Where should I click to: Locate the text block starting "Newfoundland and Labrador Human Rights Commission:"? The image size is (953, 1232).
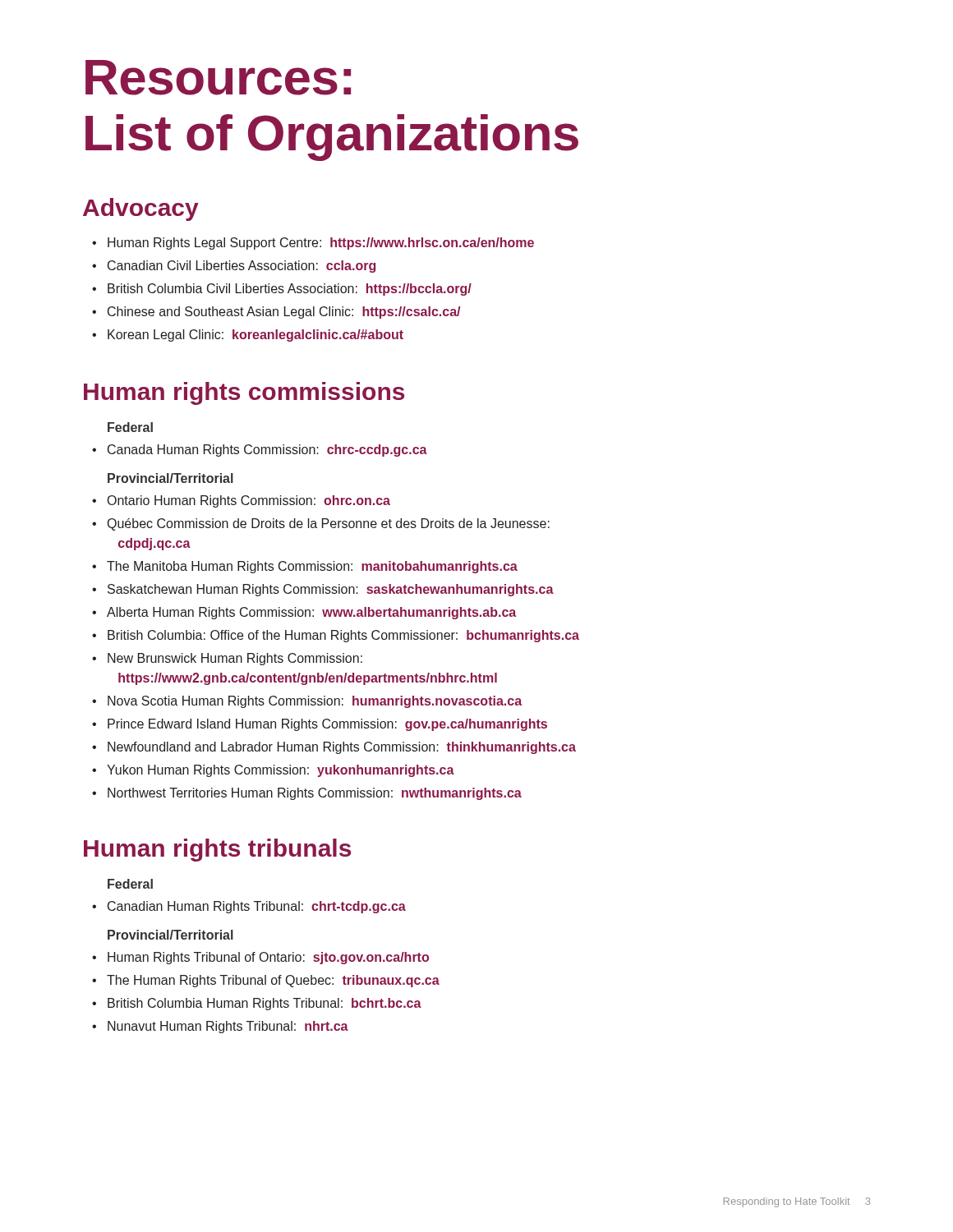[x=489, y=748]
